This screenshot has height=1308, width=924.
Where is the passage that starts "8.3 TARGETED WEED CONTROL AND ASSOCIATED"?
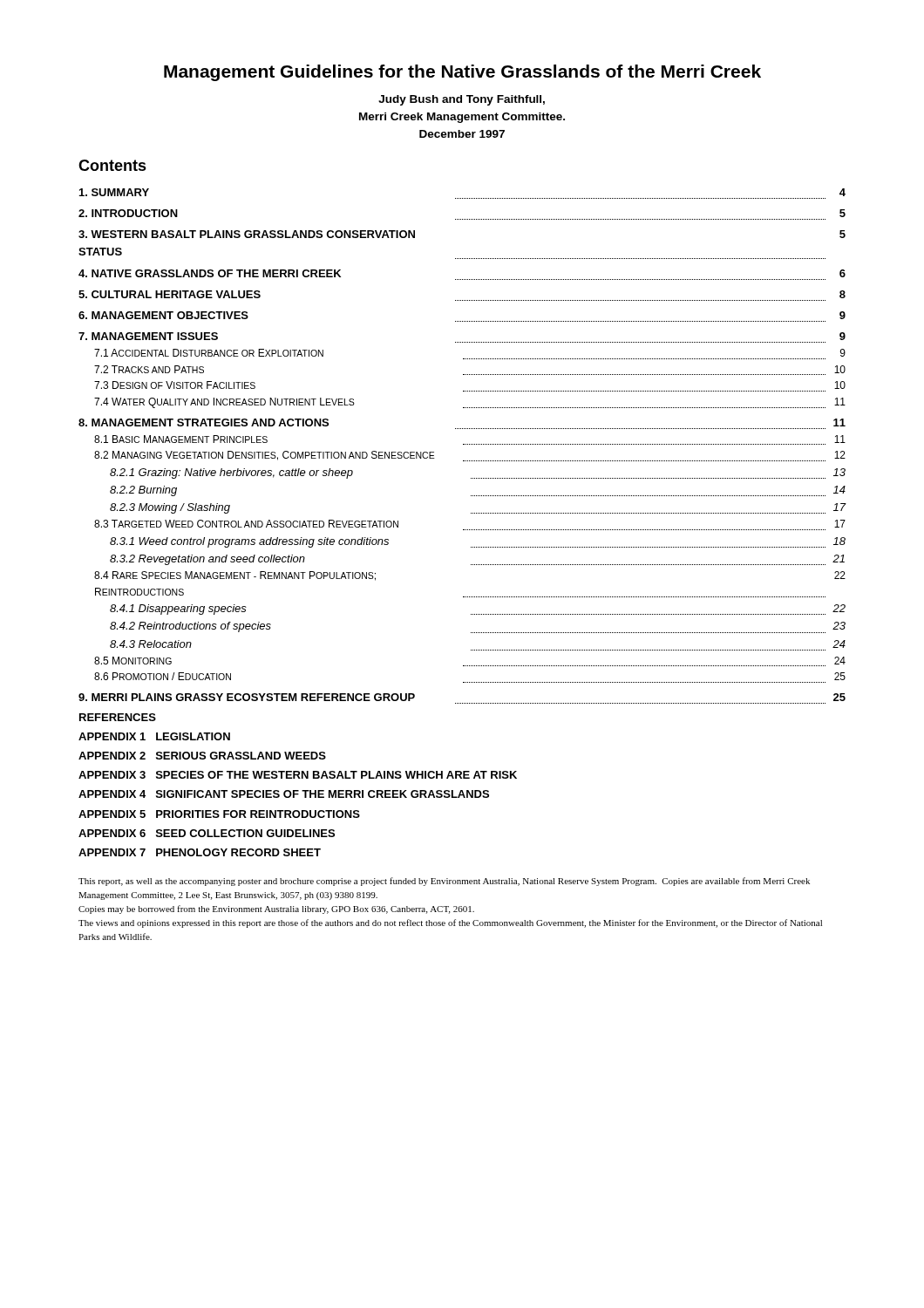coord(470,525)
